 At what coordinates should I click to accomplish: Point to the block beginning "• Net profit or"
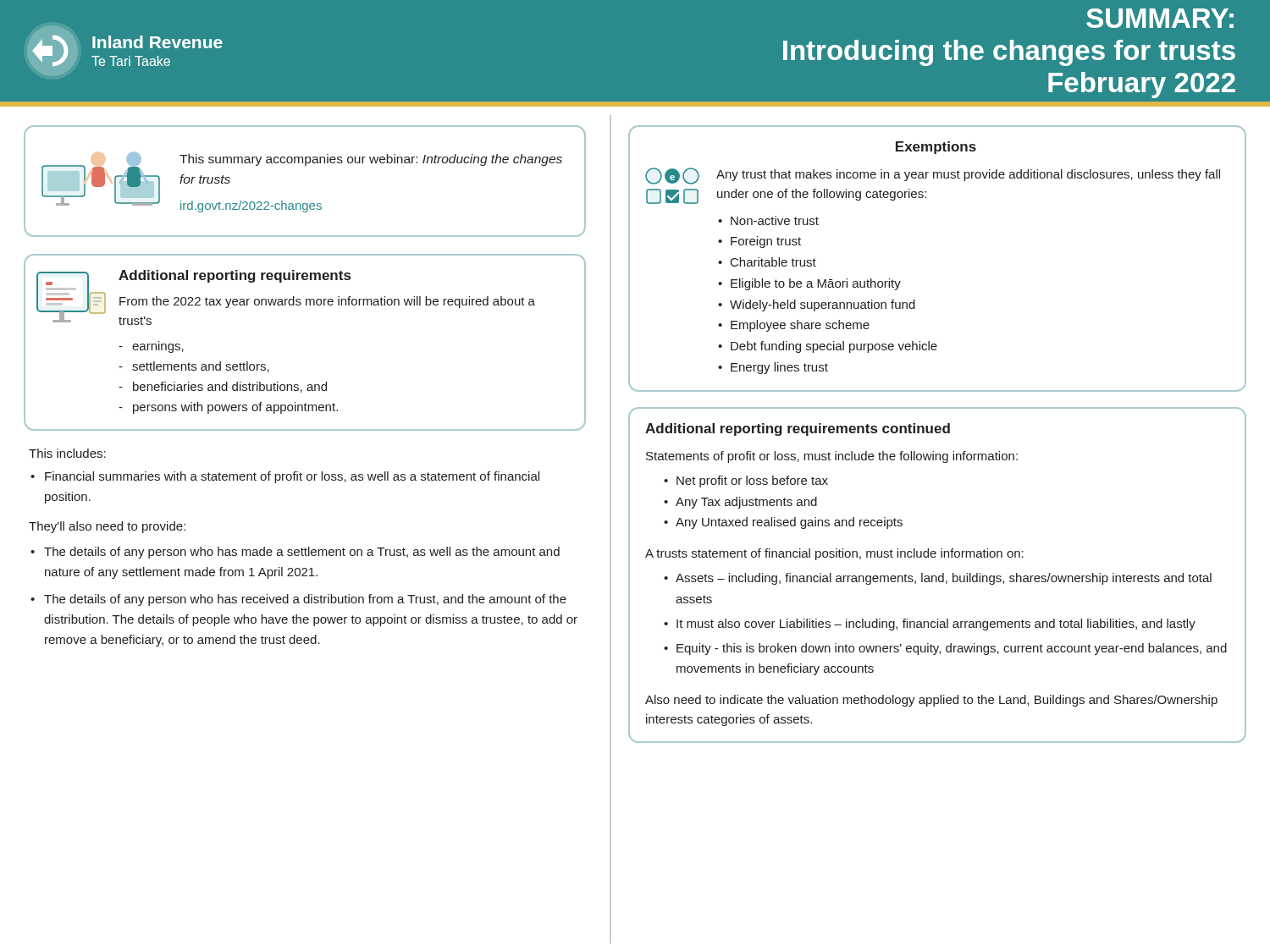tap(746, 481)
